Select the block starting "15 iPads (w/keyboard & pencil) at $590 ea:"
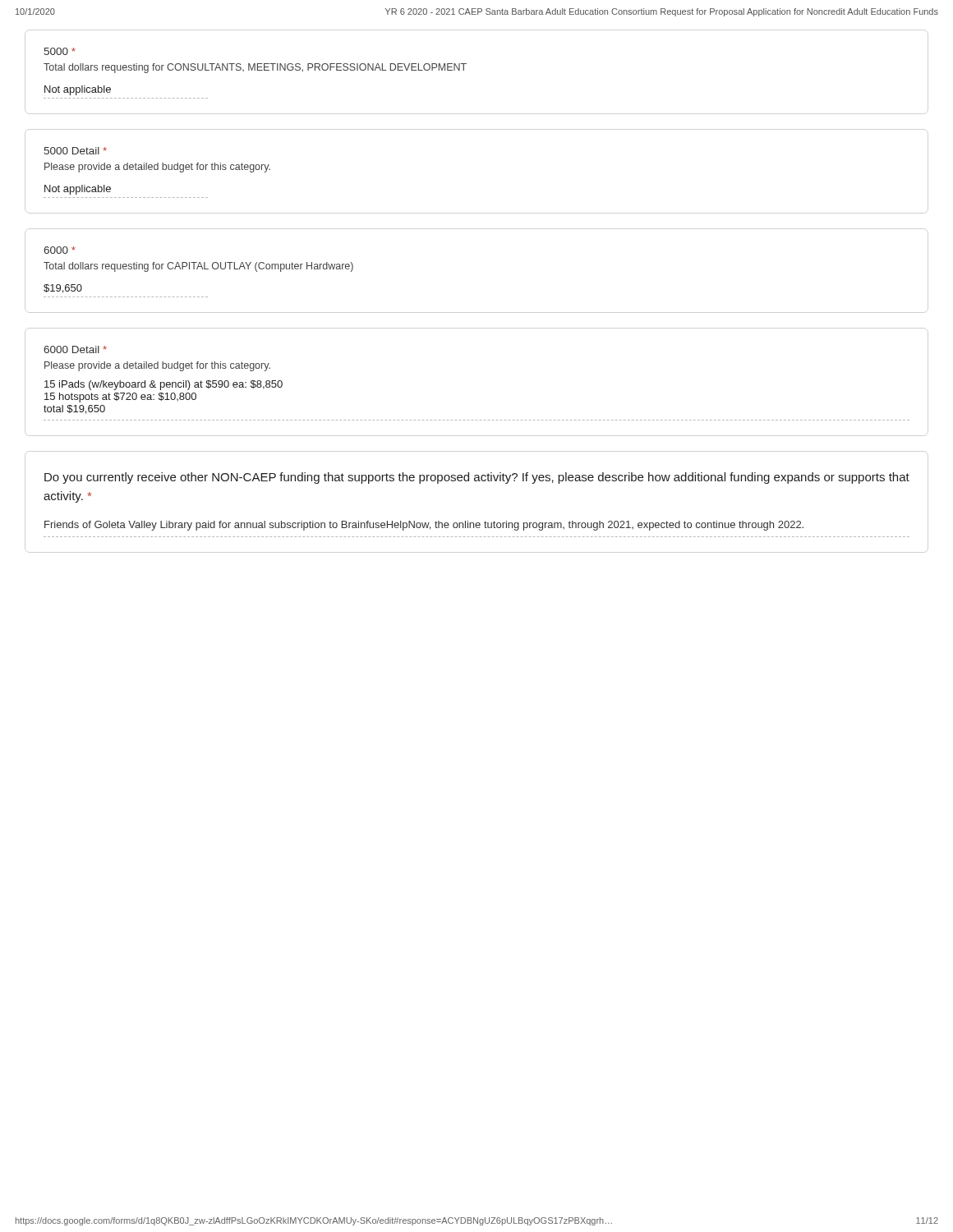 163,396
